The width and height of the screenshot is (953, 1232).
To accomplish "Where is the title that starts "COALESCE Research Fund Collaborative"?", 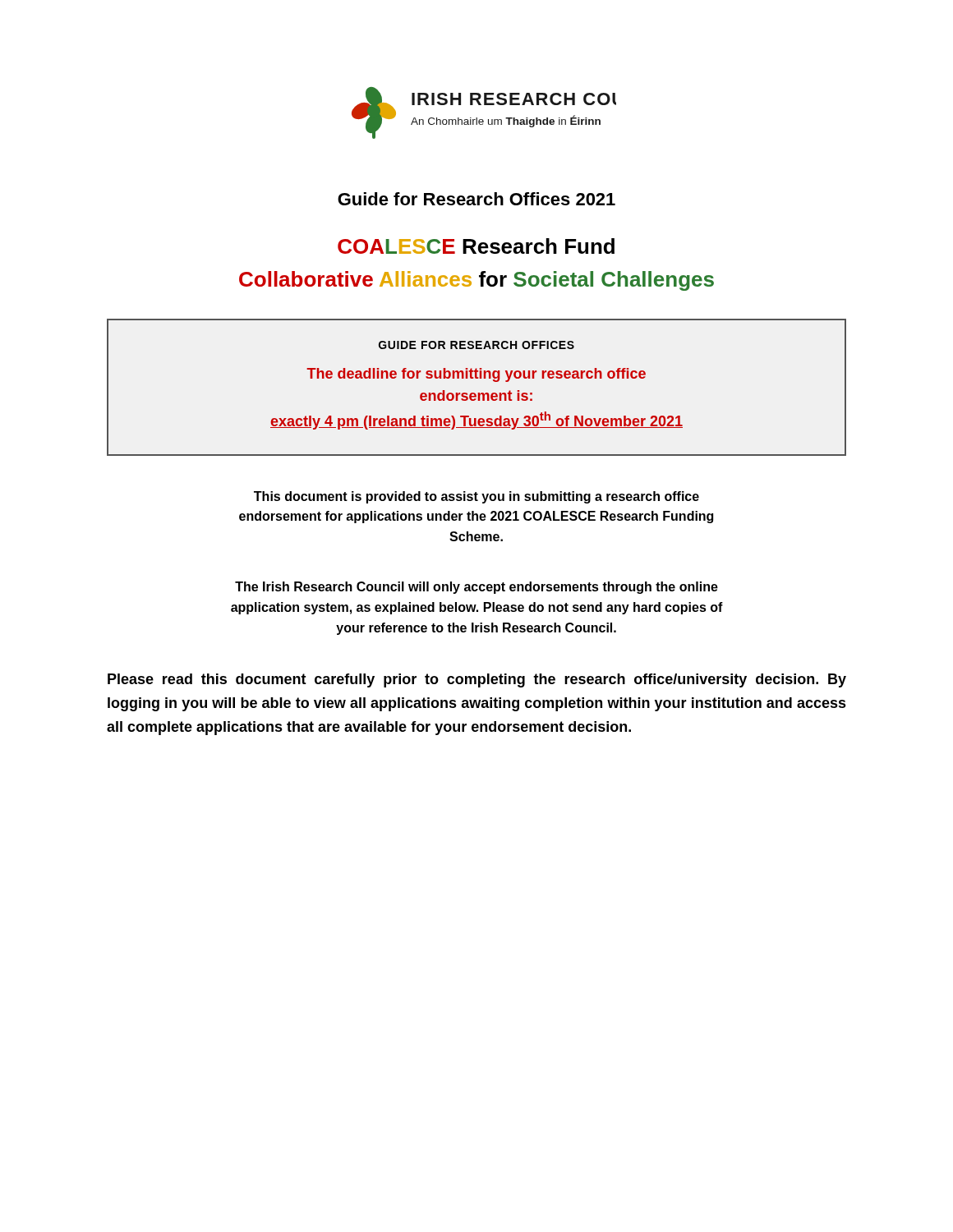I will coord(476,263).
